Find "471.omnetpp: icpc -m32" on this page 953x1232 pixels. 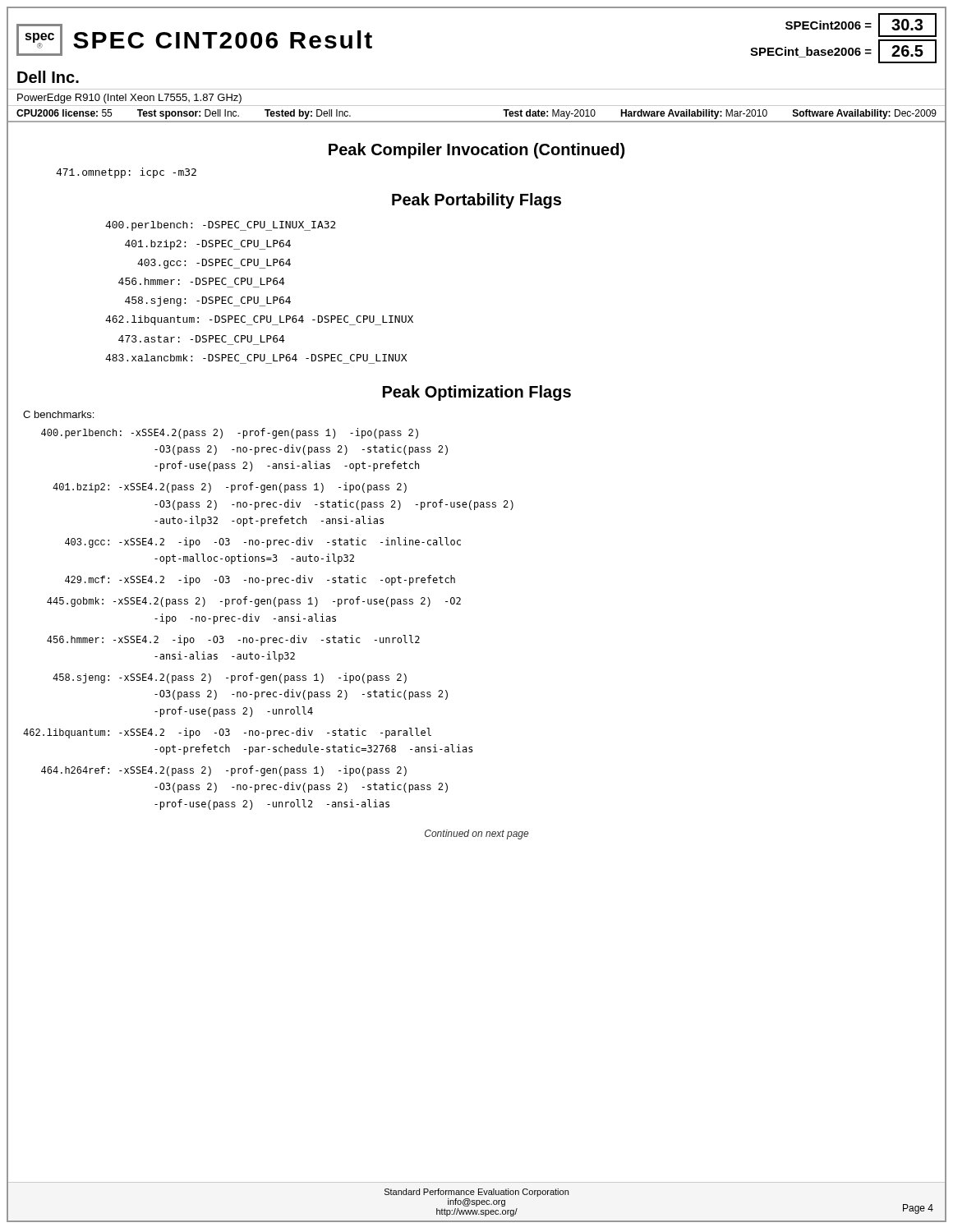(126, 172)
